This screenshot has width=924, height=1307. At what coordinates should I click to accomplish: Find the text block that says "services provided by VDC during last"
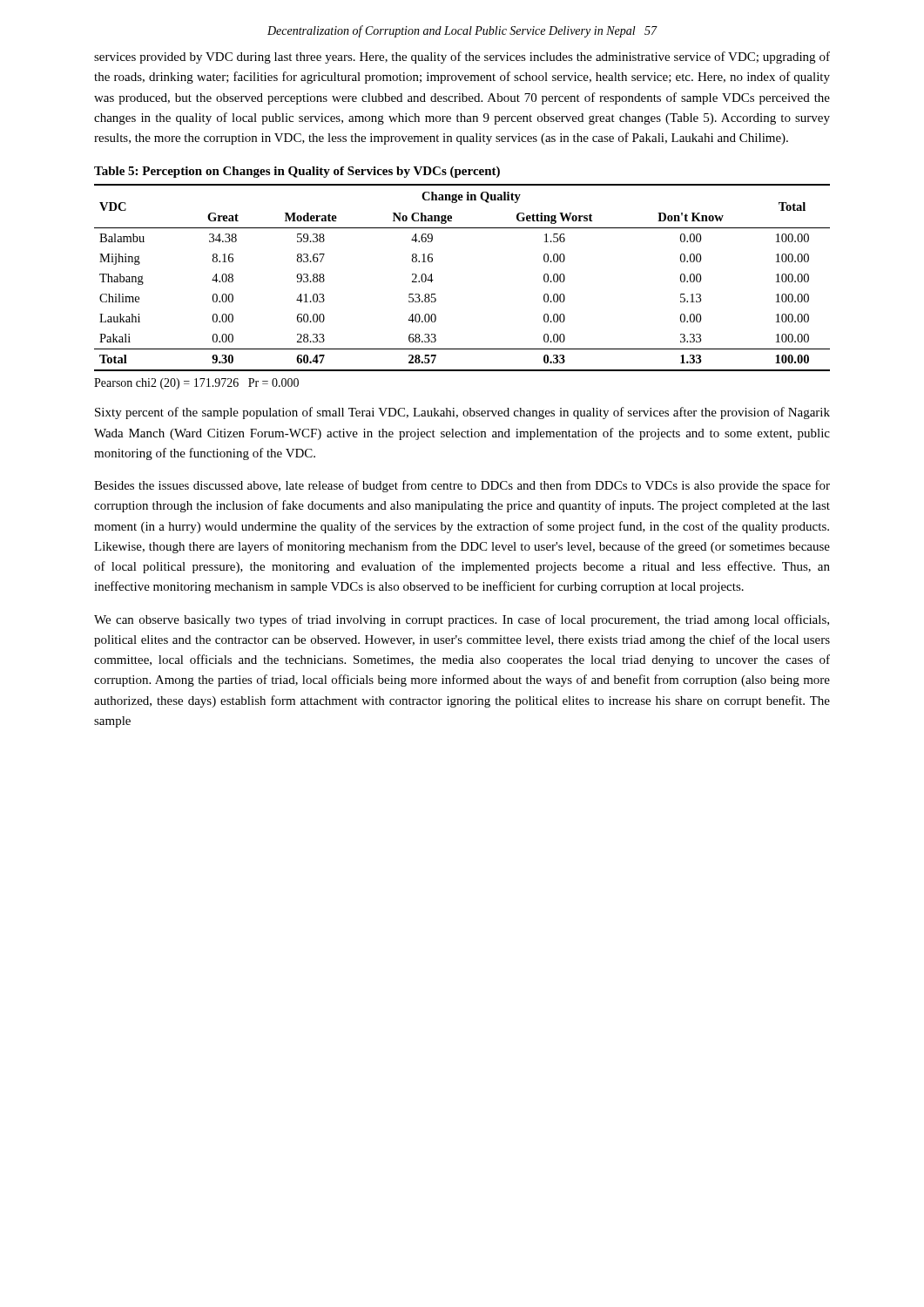pyautogui.click(x=462, y=98)
